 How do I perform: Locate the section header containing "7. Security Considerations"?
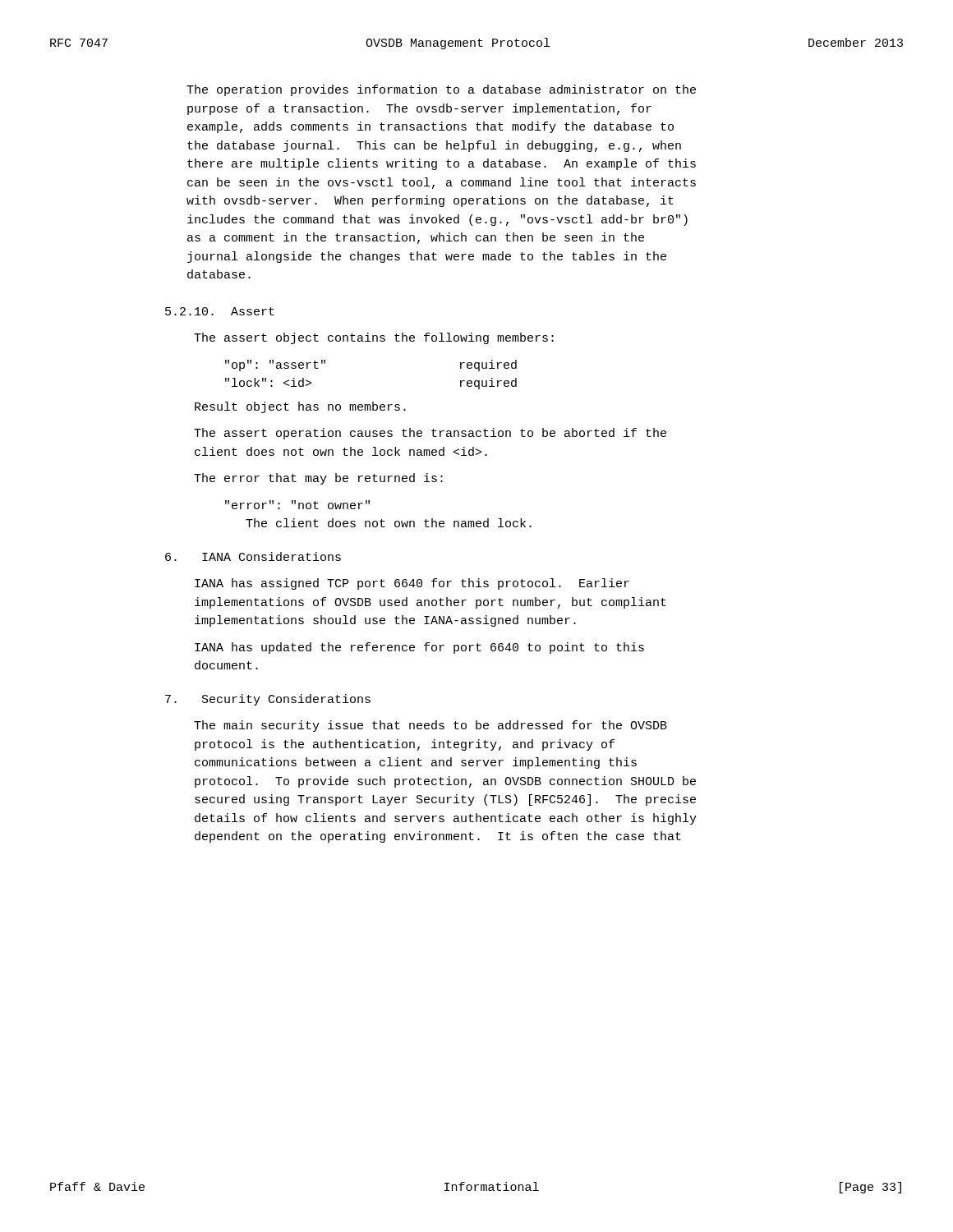pos(268,700)
